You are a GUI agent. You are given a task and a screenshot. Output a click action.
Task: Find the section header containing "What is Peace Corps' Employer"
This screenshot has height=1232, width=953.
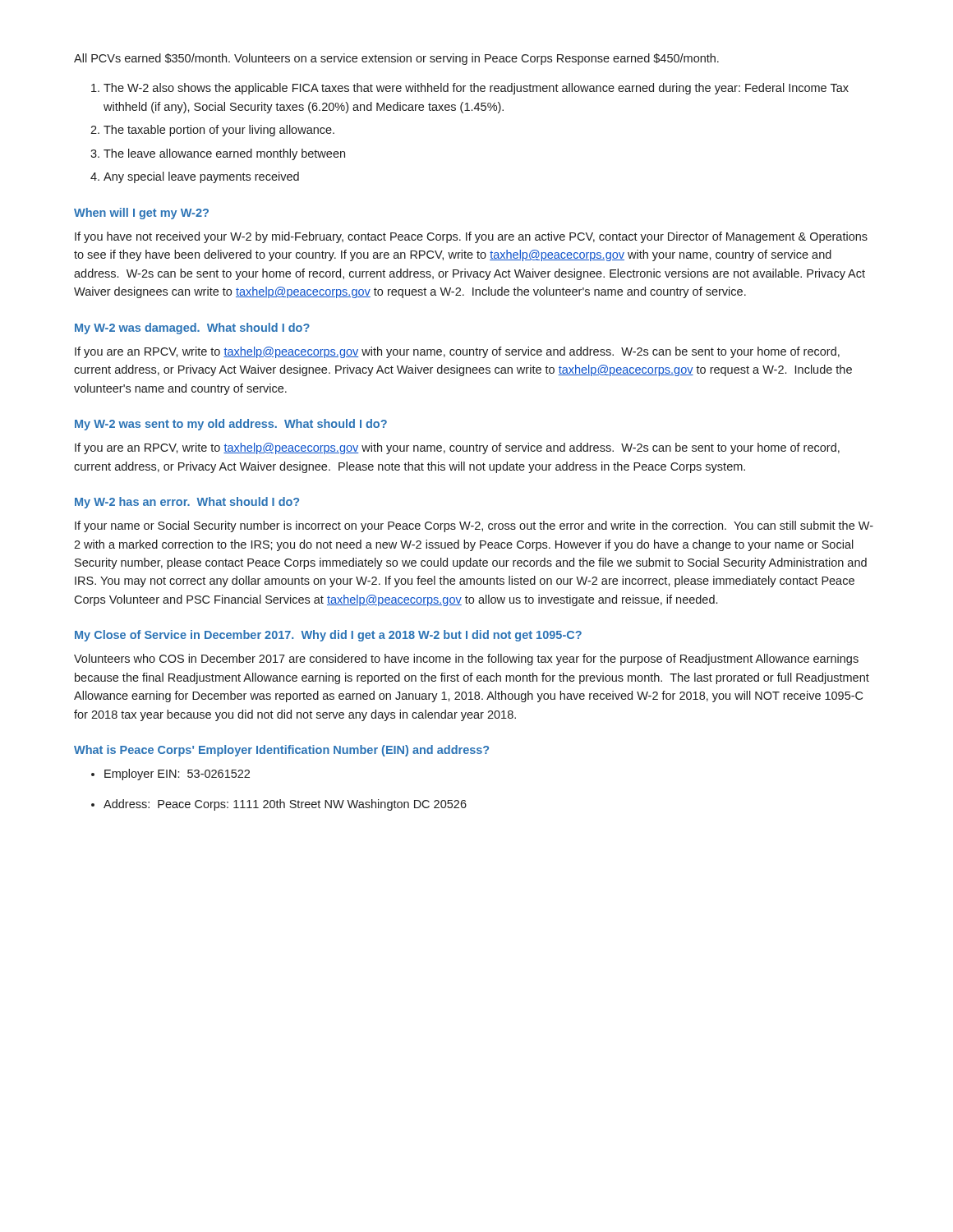tap(282, 750)
